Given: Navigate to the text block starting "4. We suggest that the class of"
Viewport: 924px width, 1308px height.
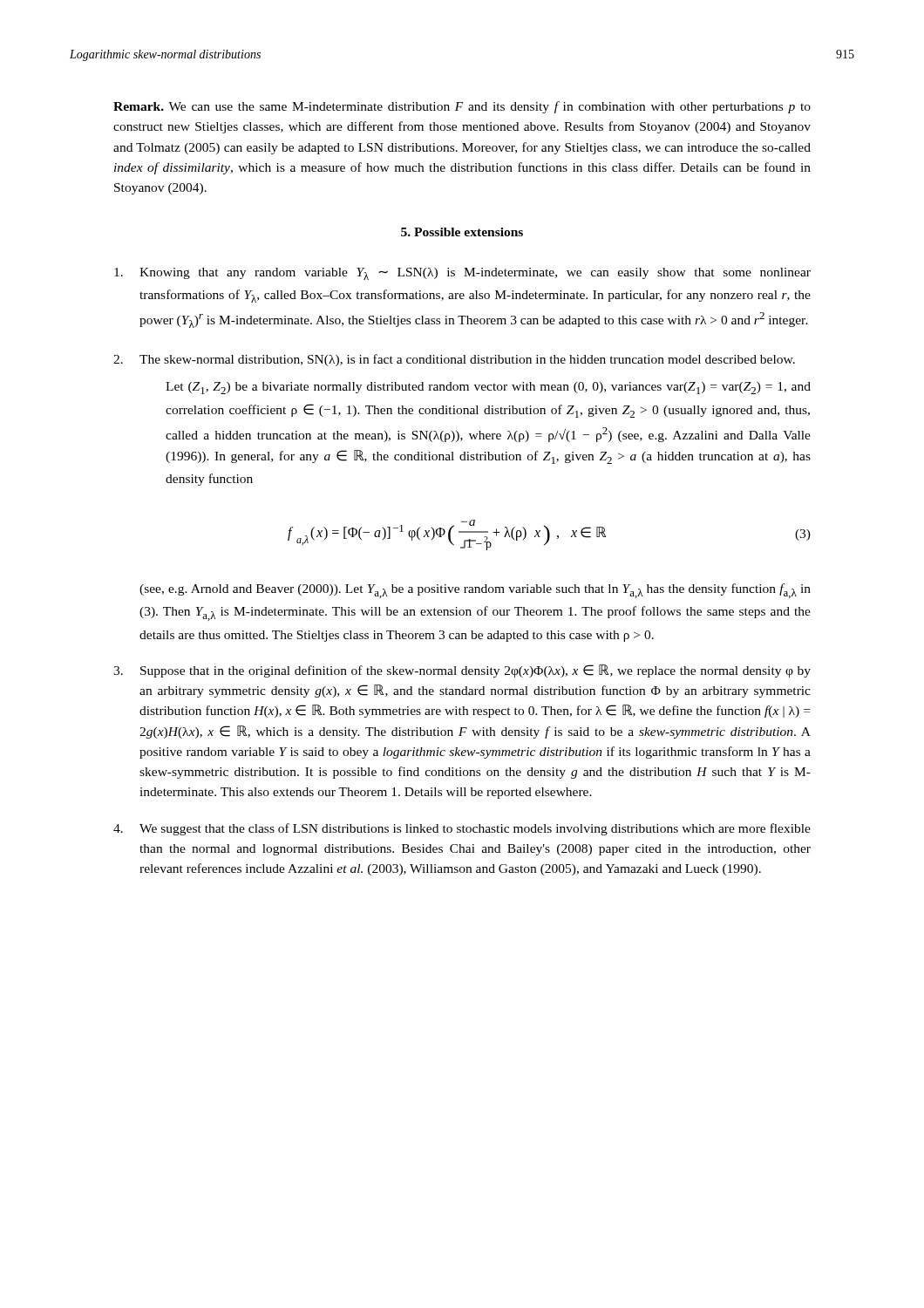Looking at the screenshot, I should point(462,848).
